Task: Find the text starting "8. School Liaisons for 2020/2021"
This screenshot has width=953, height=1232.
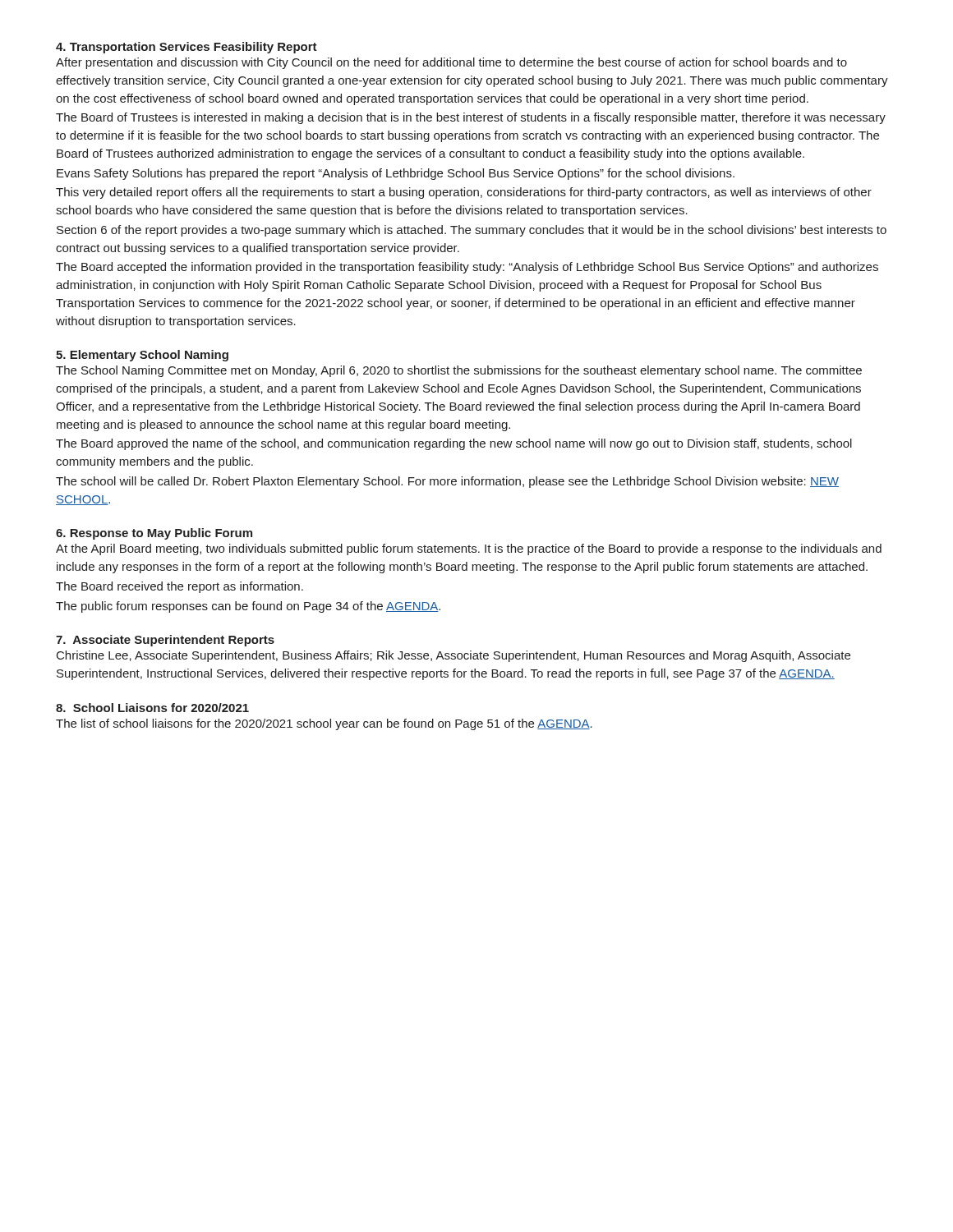Action: point(152,707)
